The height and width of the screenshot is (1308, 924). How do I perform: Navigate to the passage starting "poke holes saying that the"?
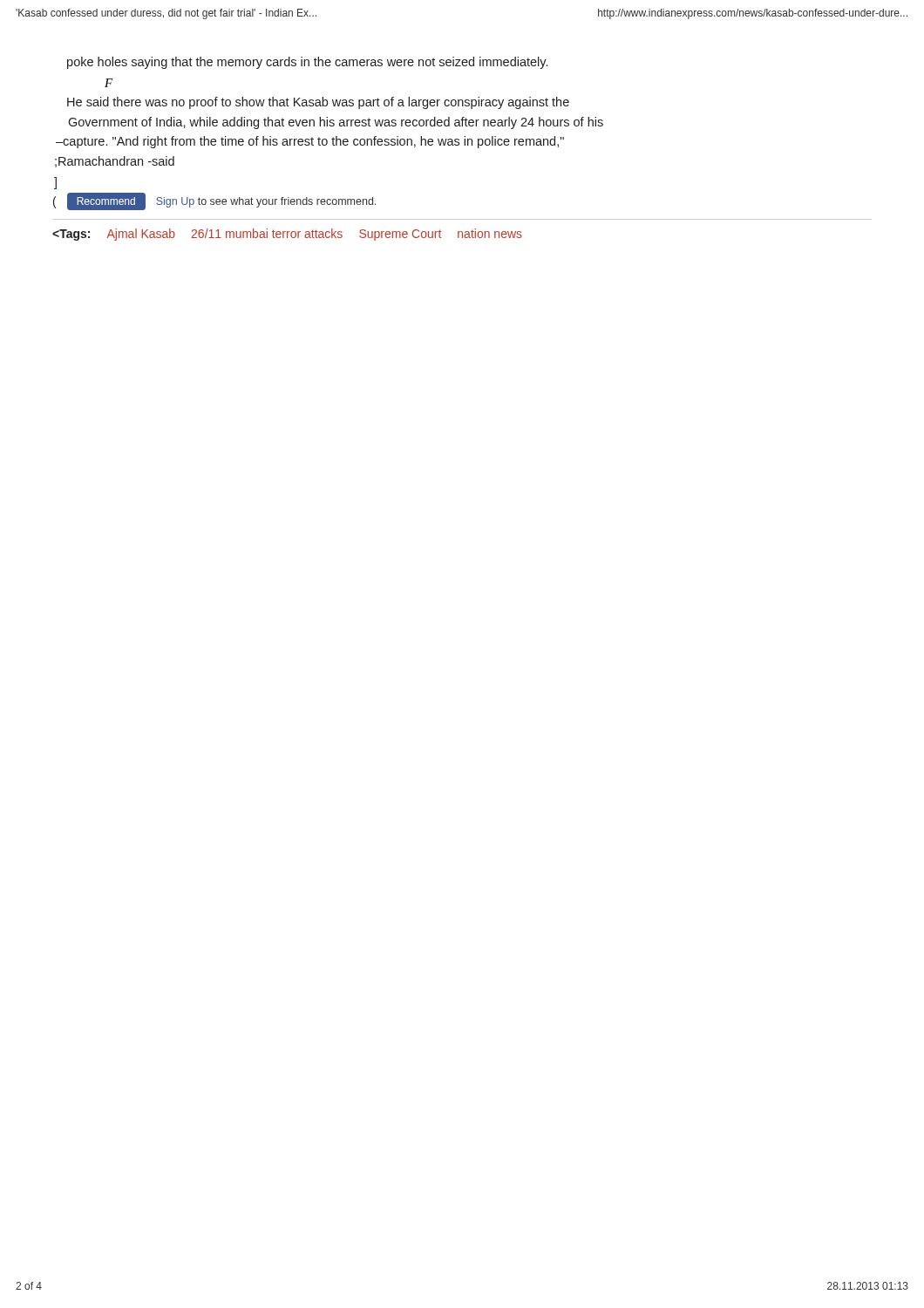[301, 62]
